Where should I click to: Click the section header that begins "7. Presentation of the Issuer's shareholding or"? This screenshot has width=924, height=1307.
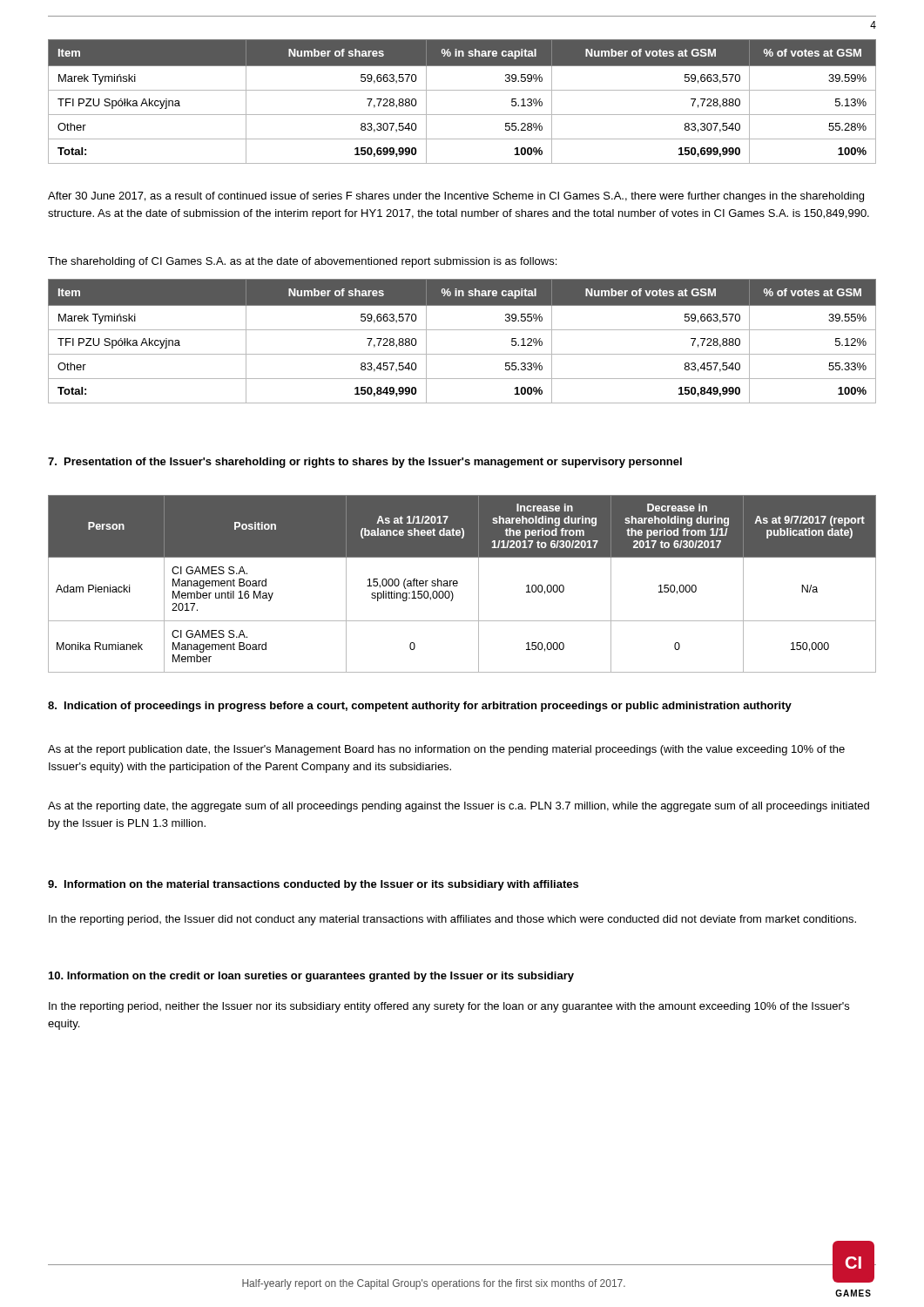365,461
